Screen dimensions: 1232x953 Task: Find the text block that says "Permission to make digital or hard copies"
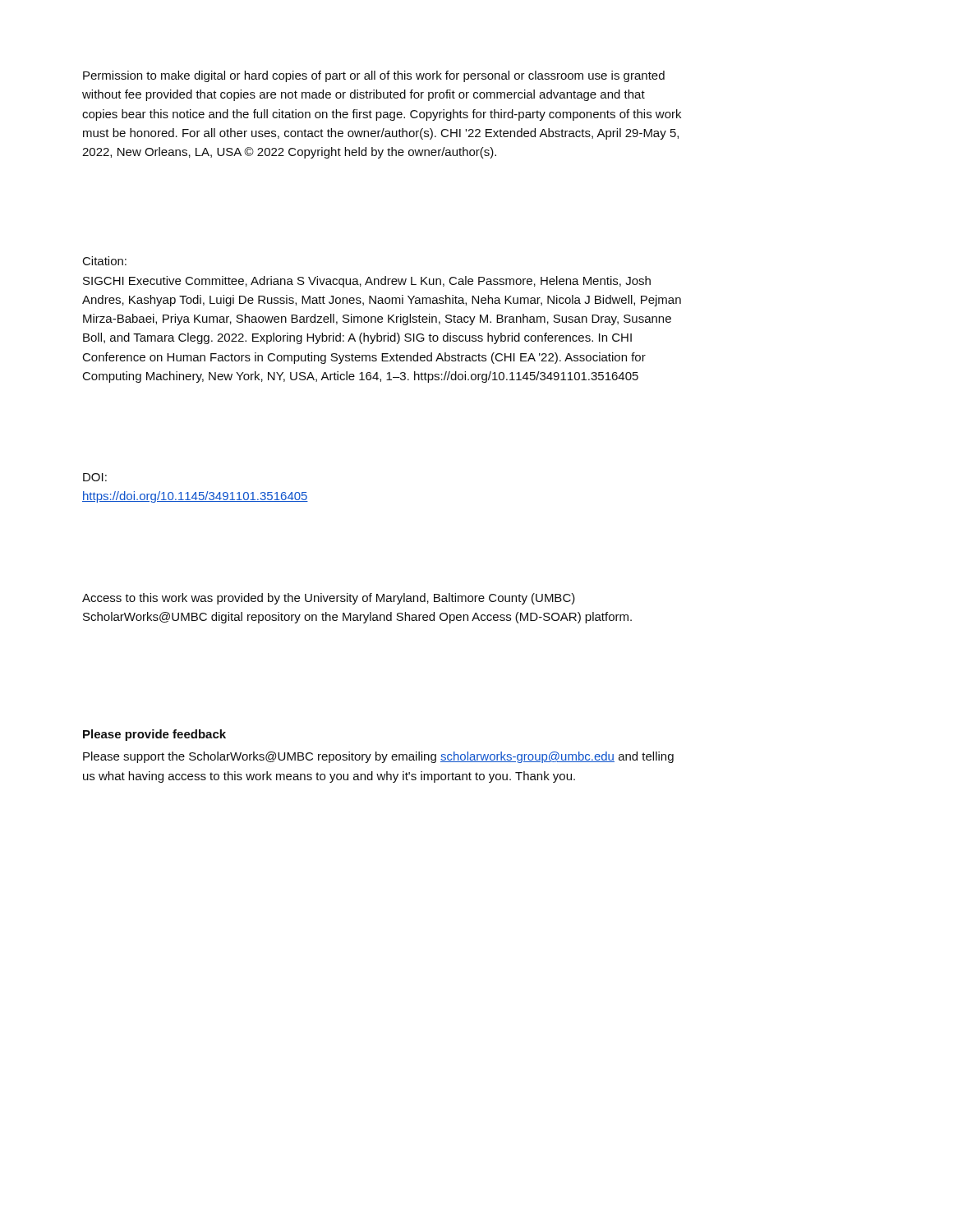tap(382, 113)
